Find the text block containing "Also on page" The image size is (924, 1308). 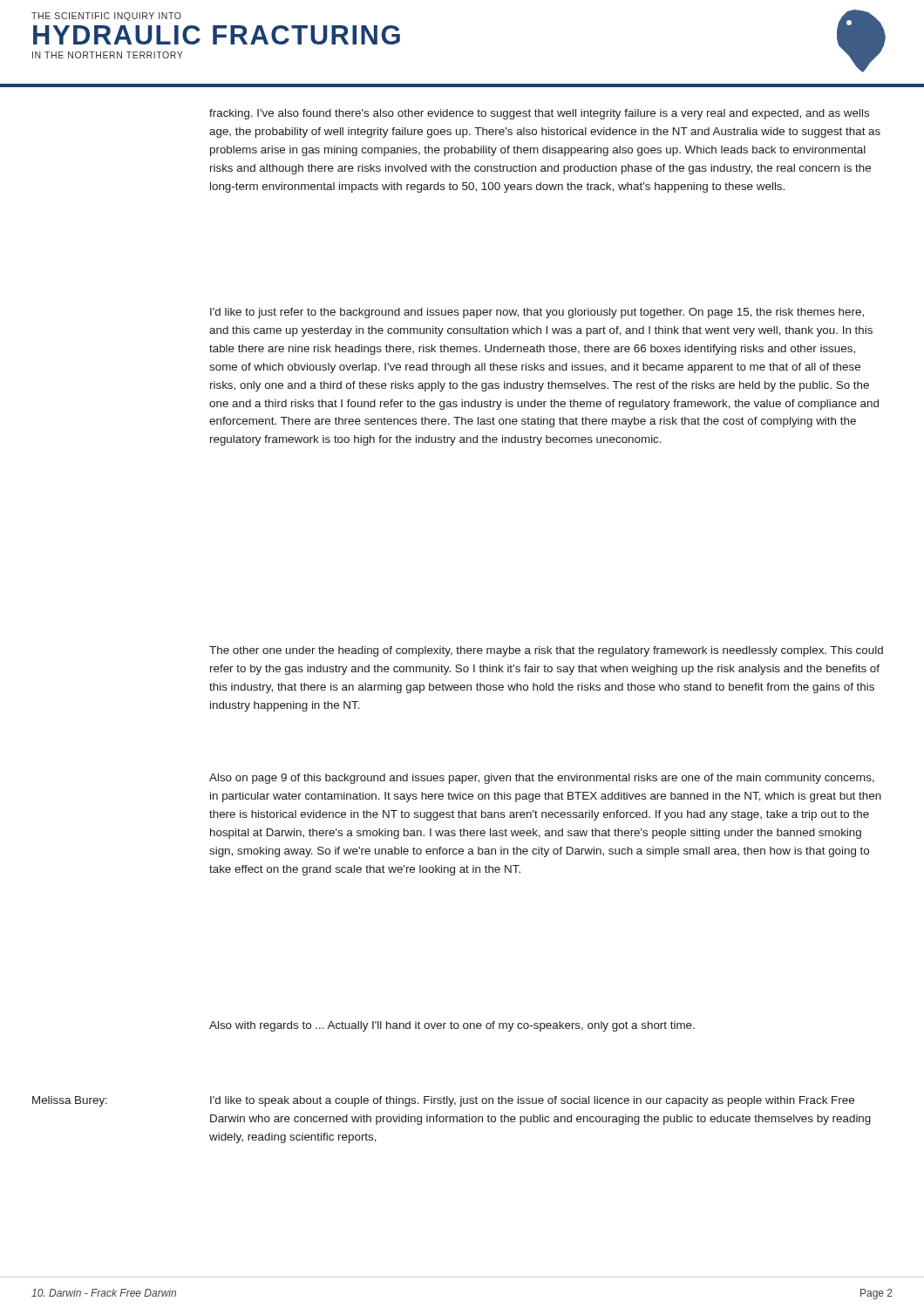click(545, 823)
